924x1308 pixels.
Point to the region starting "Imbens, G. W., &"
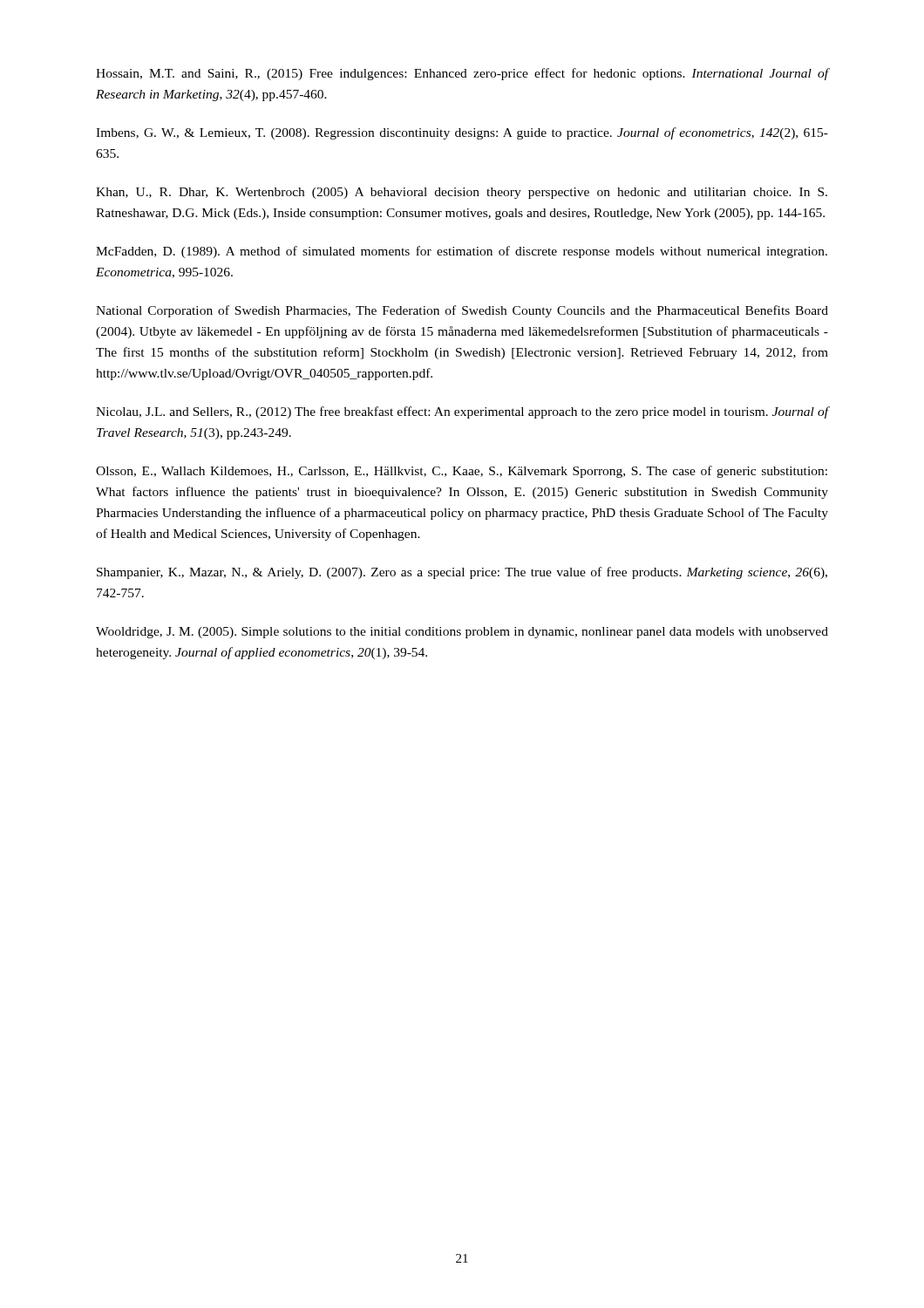pyautogui.click(x=462, y=143)
